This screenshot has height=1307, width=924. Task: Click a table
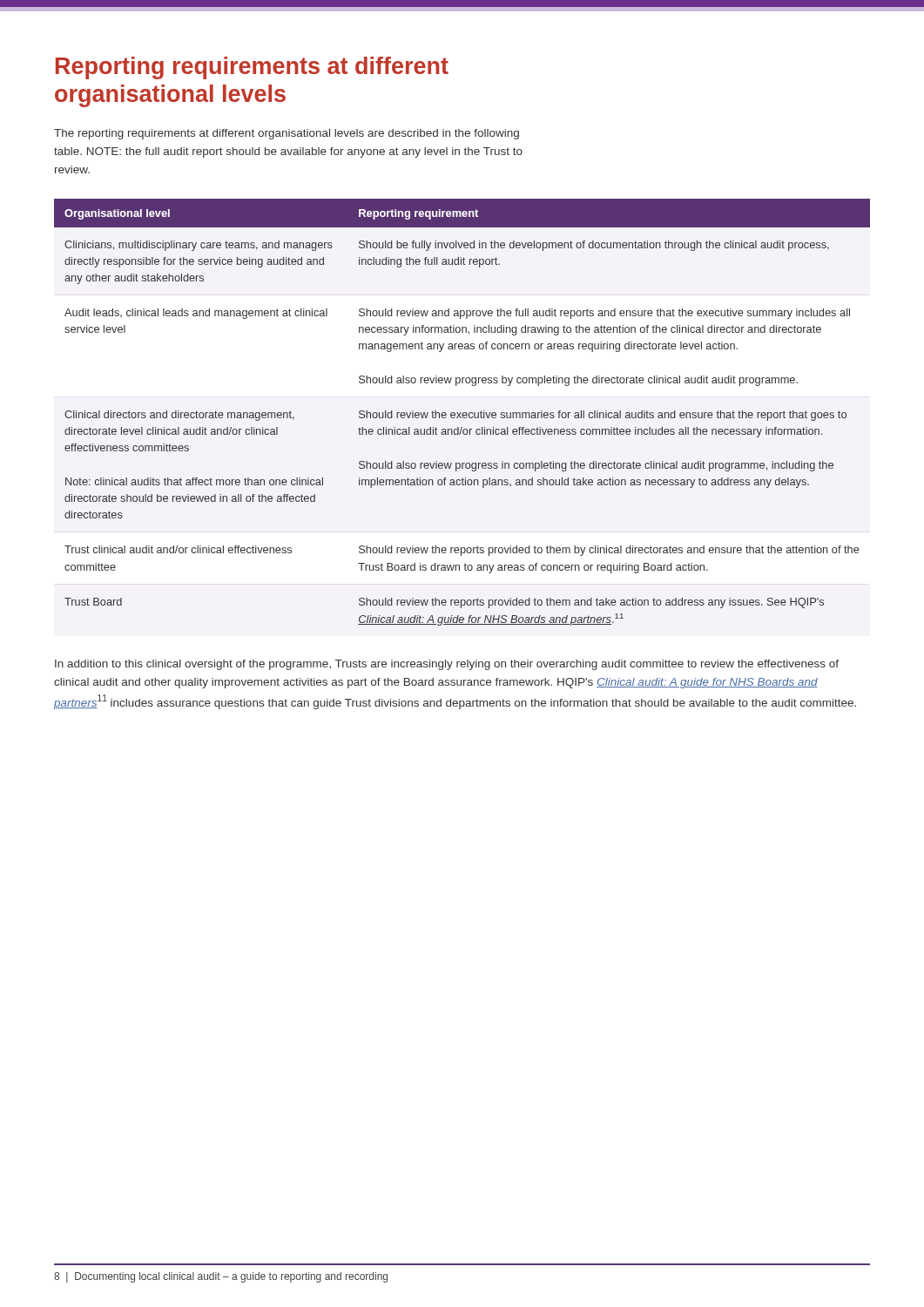pos(462,417)
